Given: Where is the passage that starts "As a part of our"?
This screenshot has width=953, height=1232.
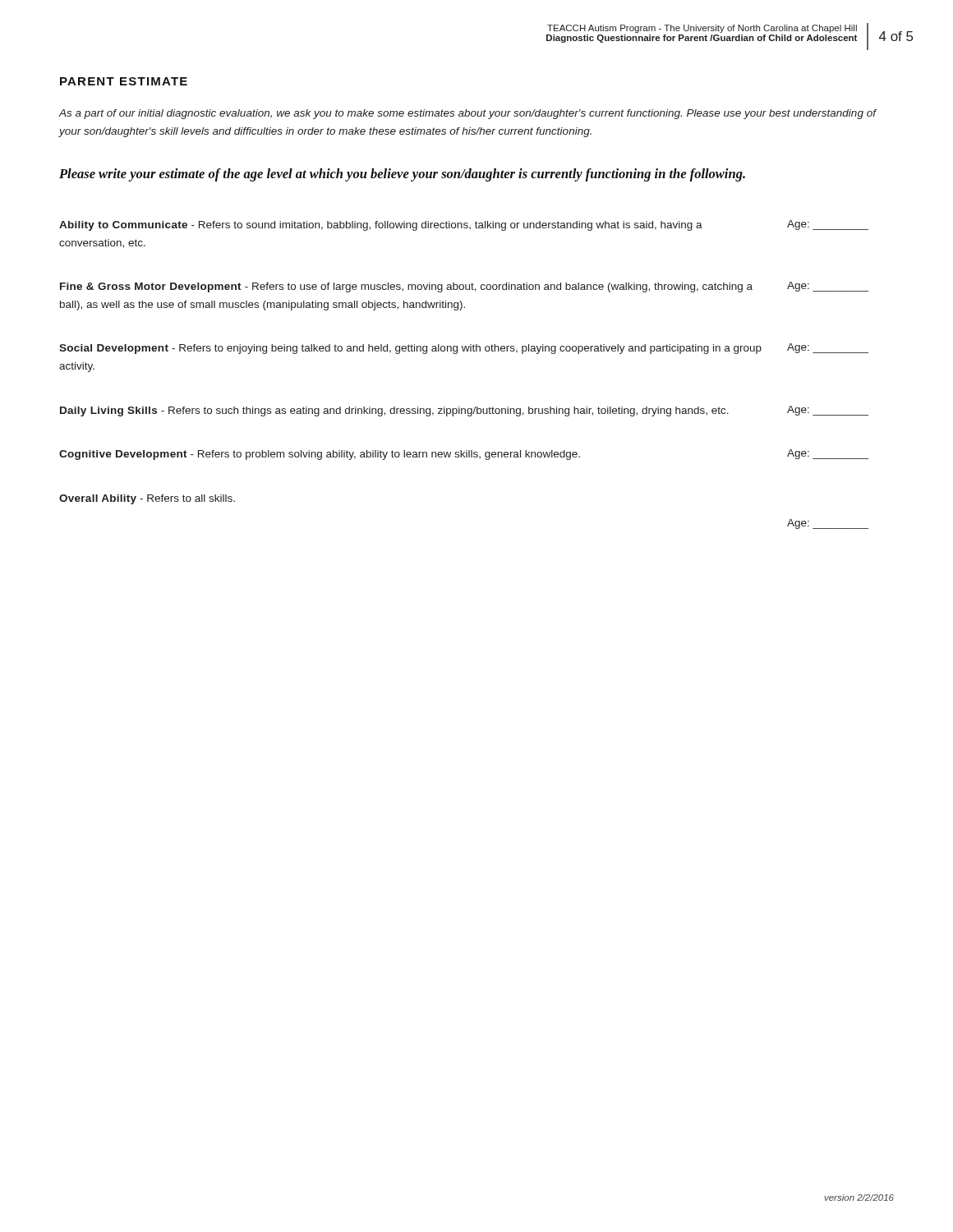Looking at the screenshot, I should tap(467, 122).
